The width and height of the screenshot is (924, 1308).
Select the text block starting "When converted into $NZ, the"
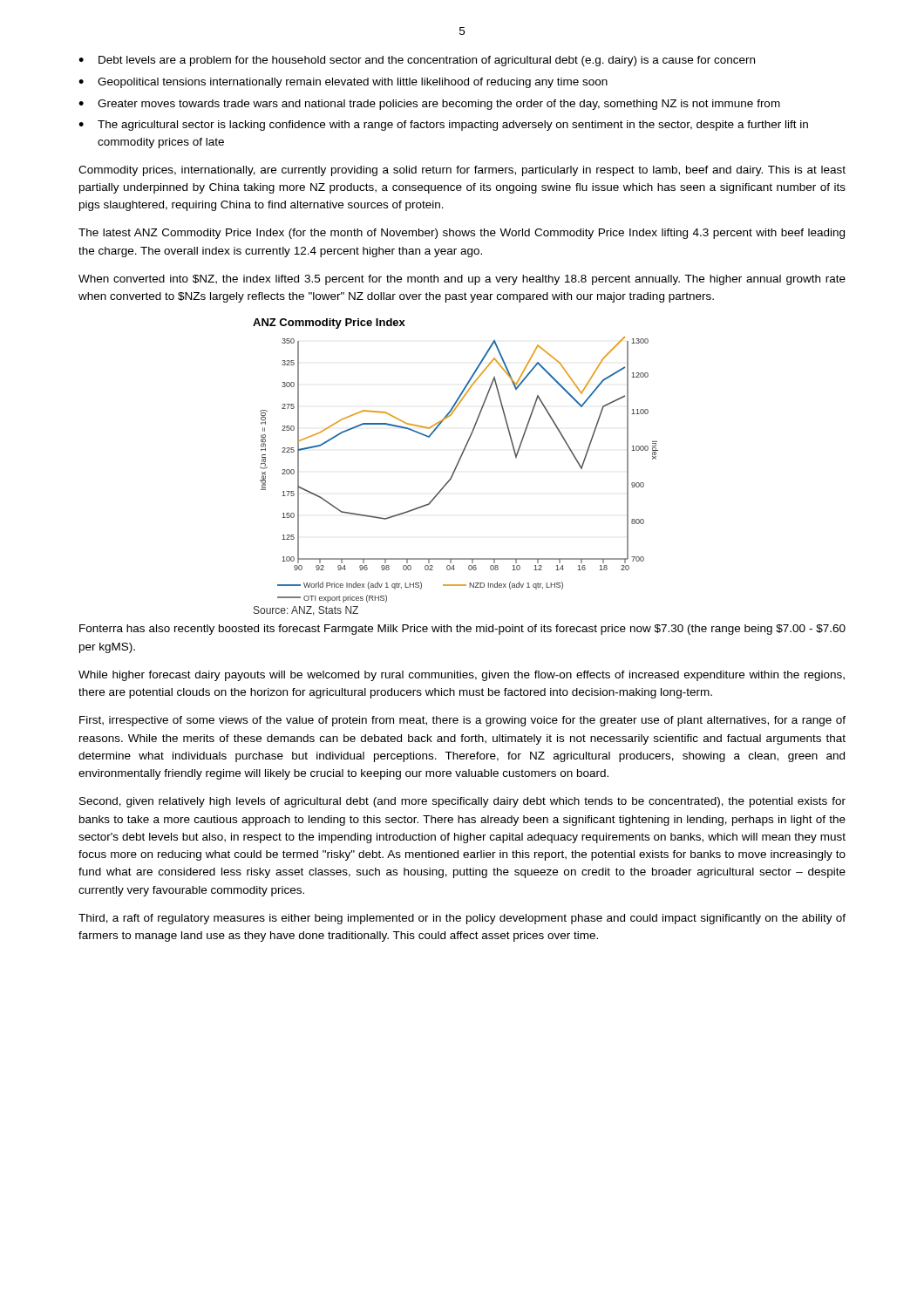(x=462, y=287)
